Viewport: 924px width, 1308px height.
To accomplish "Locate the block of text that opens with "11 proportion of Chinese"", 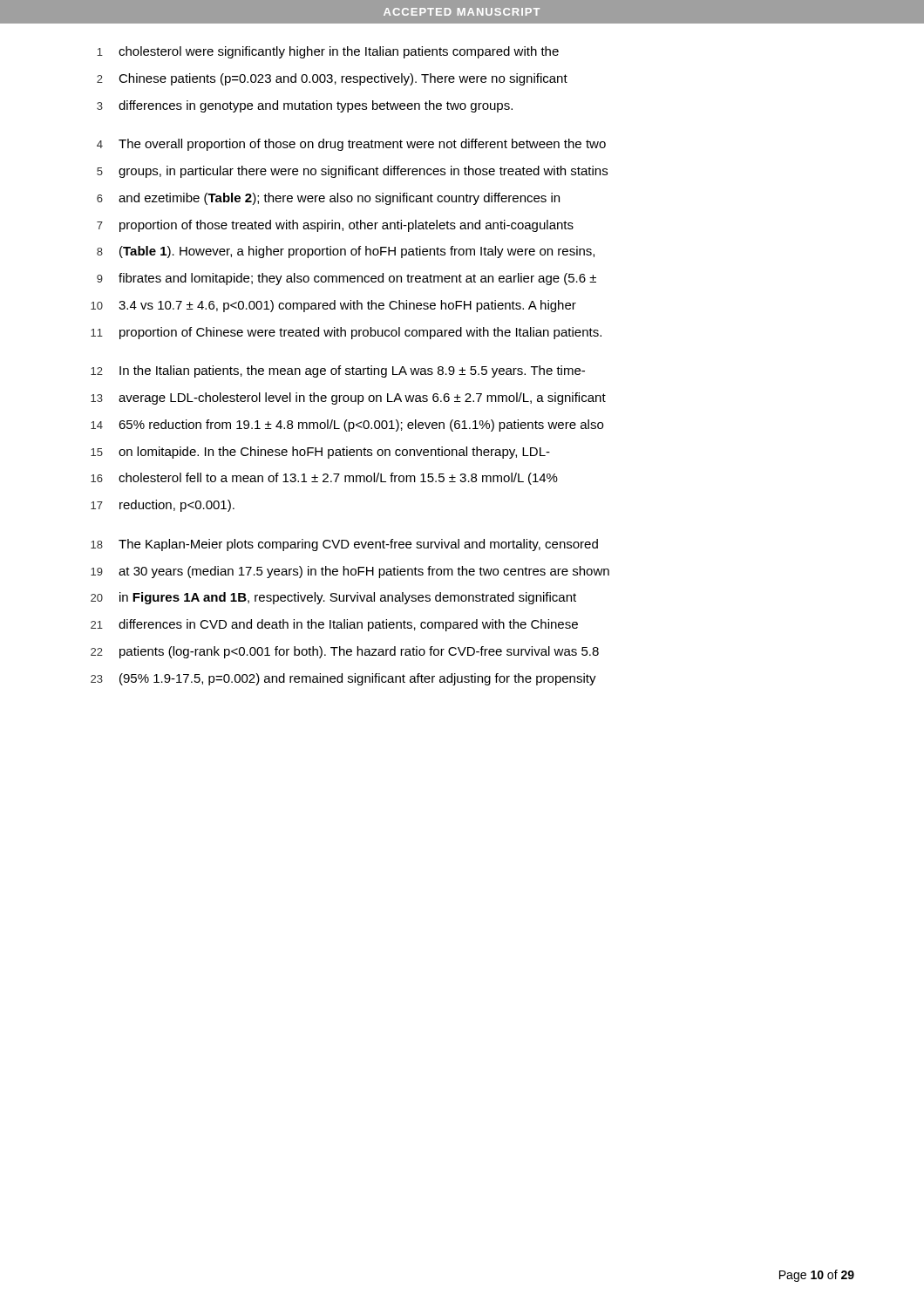I will (x=462, y=332).
